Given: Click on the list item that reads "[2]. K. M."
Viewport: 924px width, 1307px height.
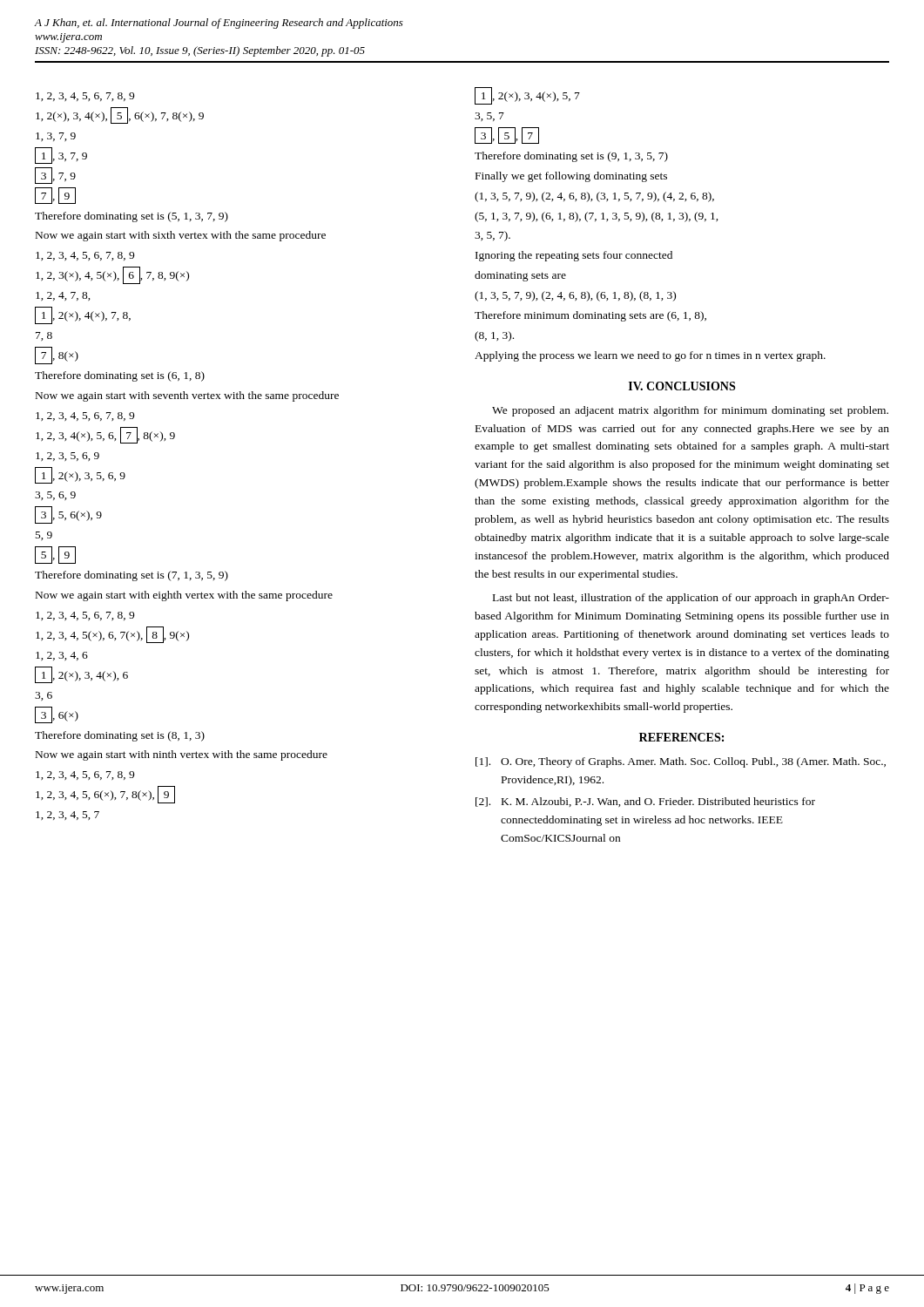Looking at the screenshot, I should (682, 820).
